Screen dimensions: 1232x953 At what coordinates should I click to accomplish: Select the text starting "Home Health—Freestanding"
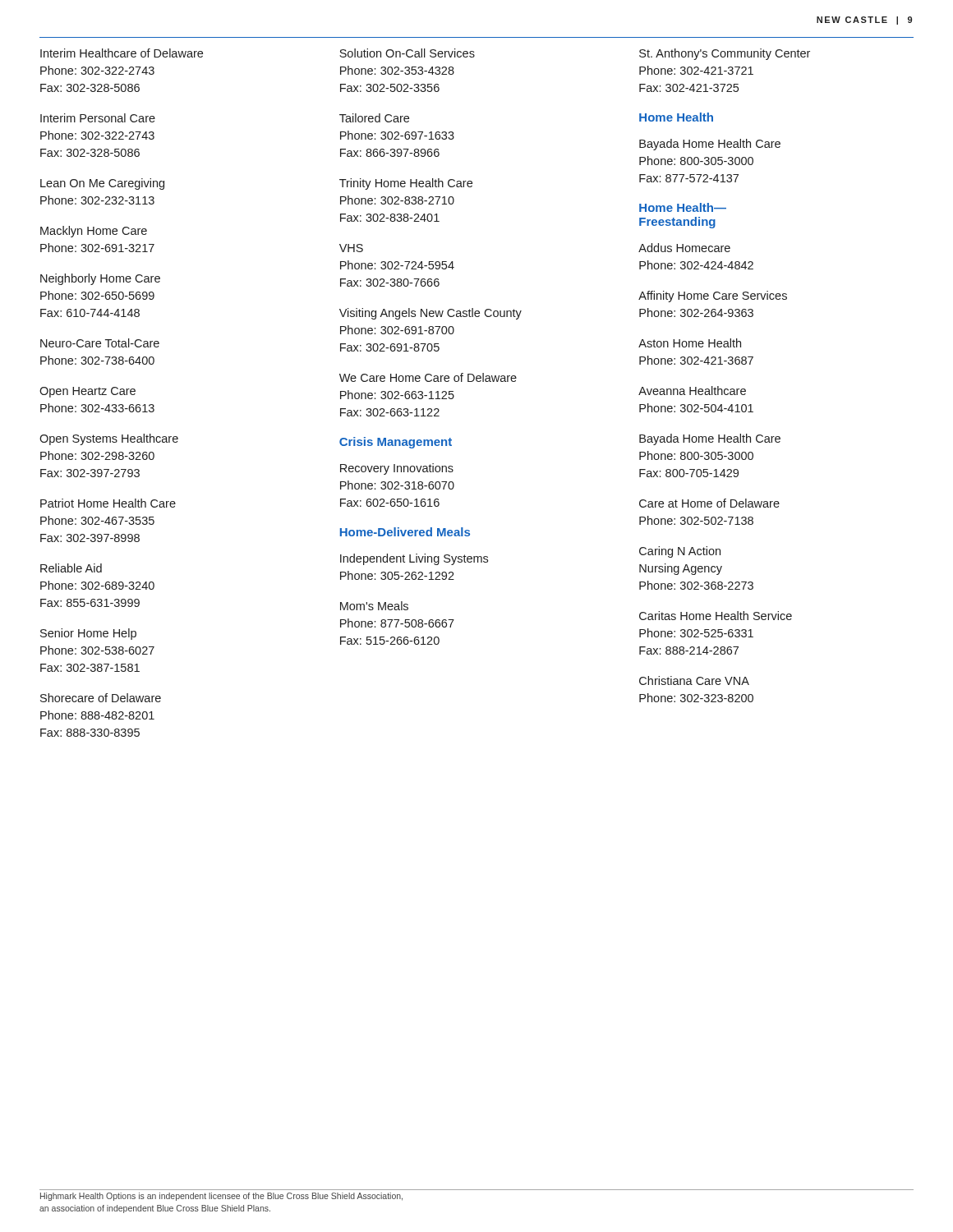click(682, 214)
